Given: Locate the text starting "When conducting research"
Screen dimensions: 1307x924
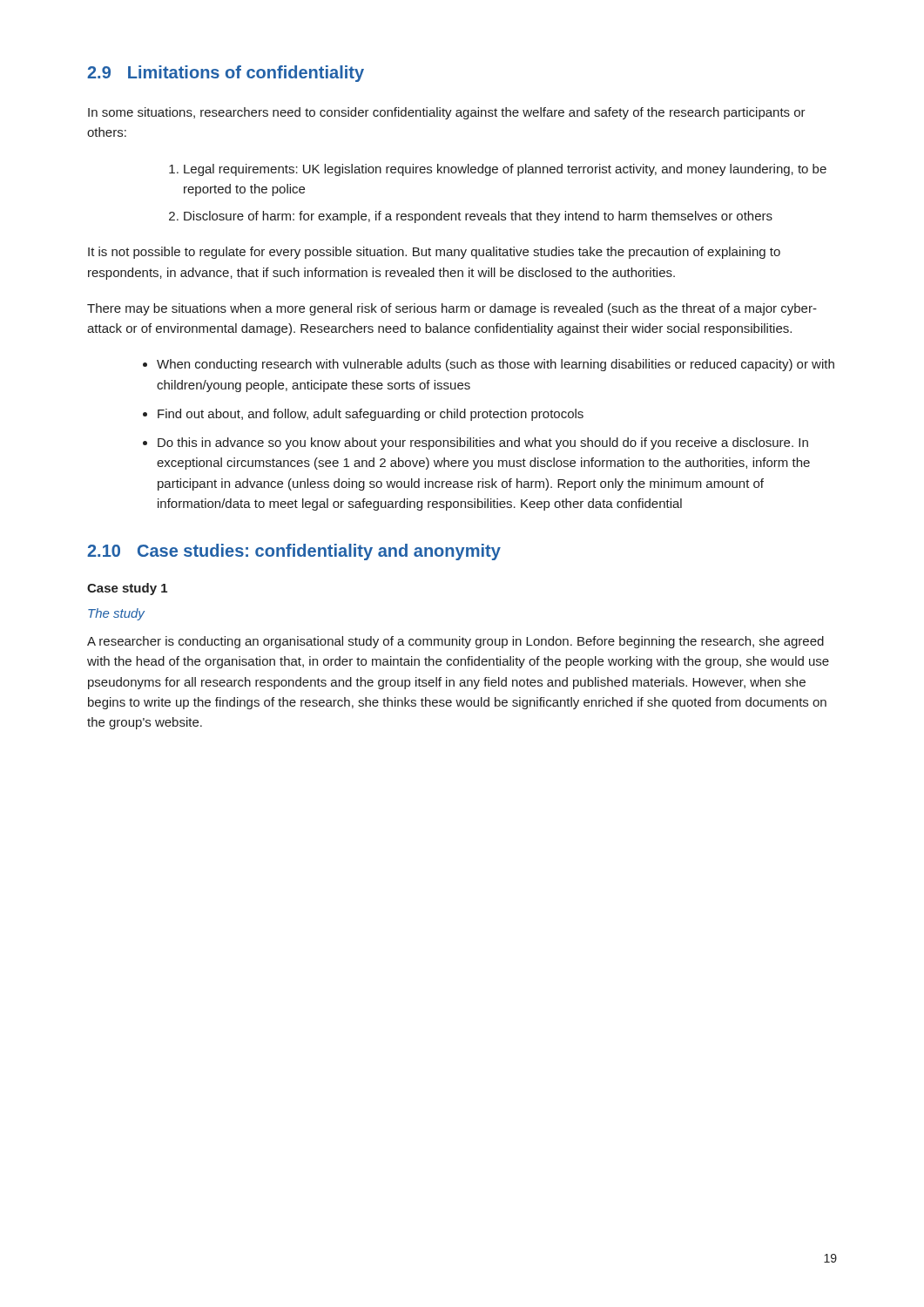Looking at the screenshot, I should point(496,374).
